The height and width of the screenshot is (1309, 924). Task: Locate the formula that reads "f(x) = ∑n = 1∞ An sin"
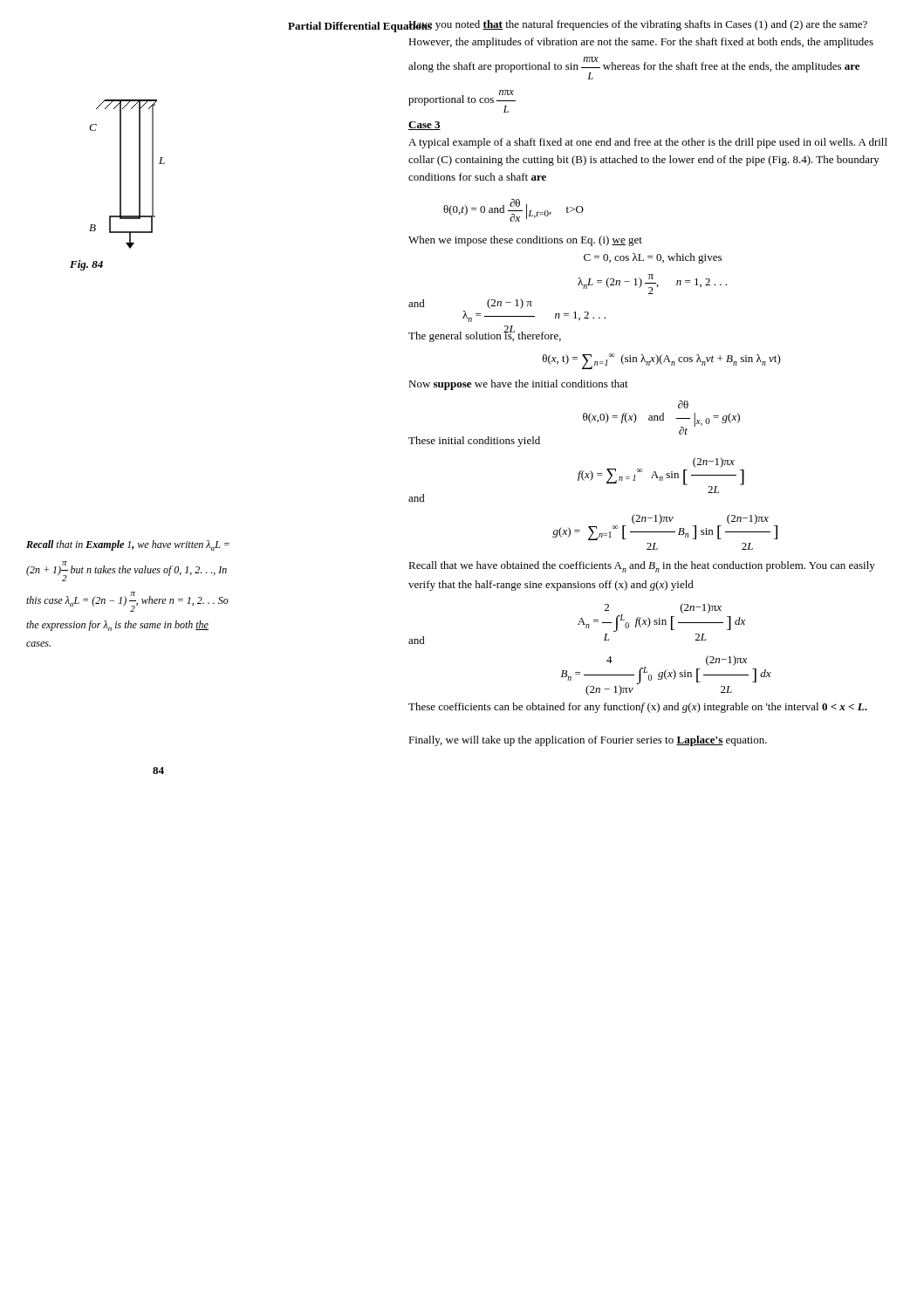(661, 475)
